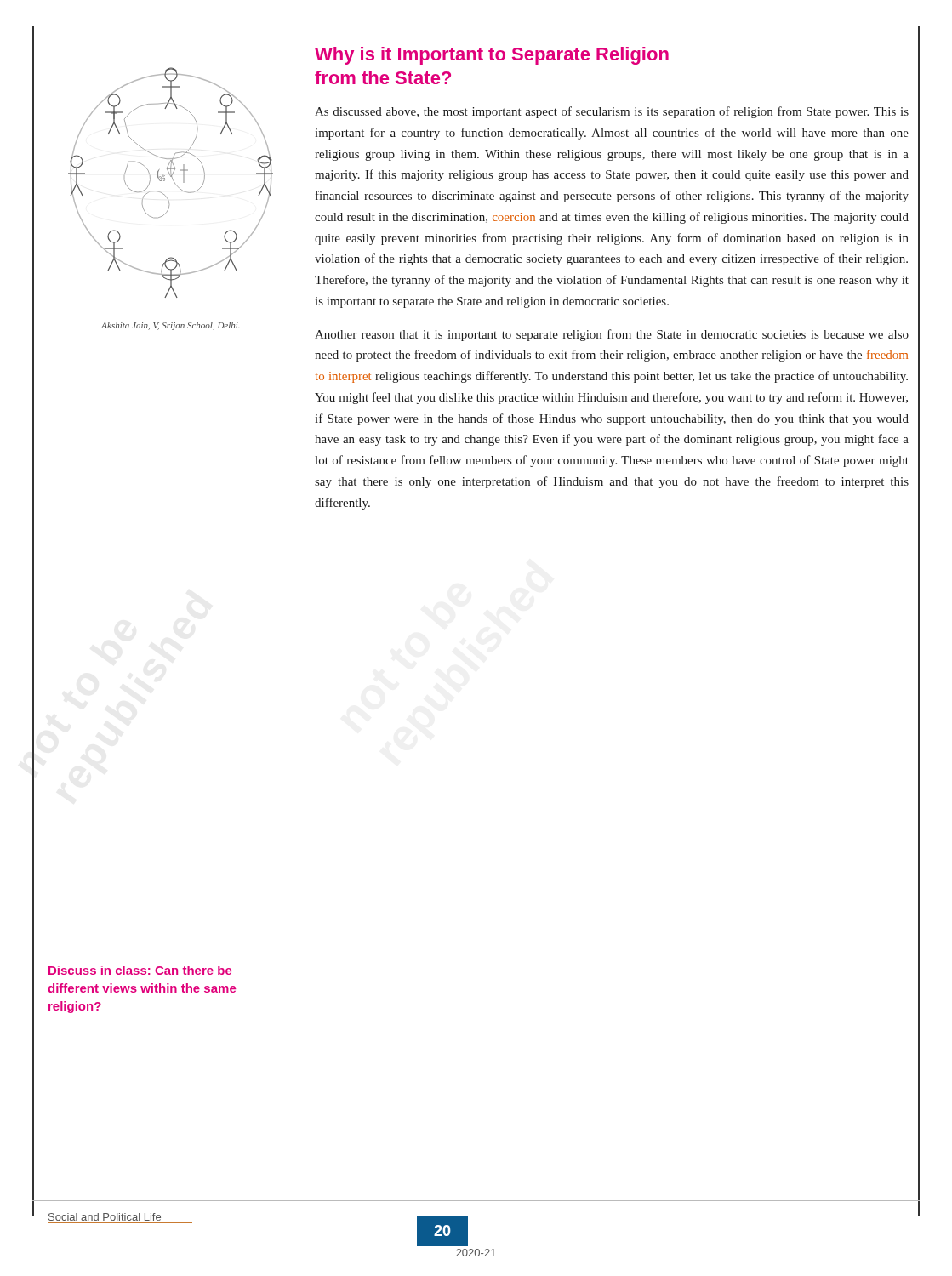The height and width of the screenshot is (1276, 952).
Task: Locate the text block with the text "Discuss in class: Can there"
Action: click(142, 988)
